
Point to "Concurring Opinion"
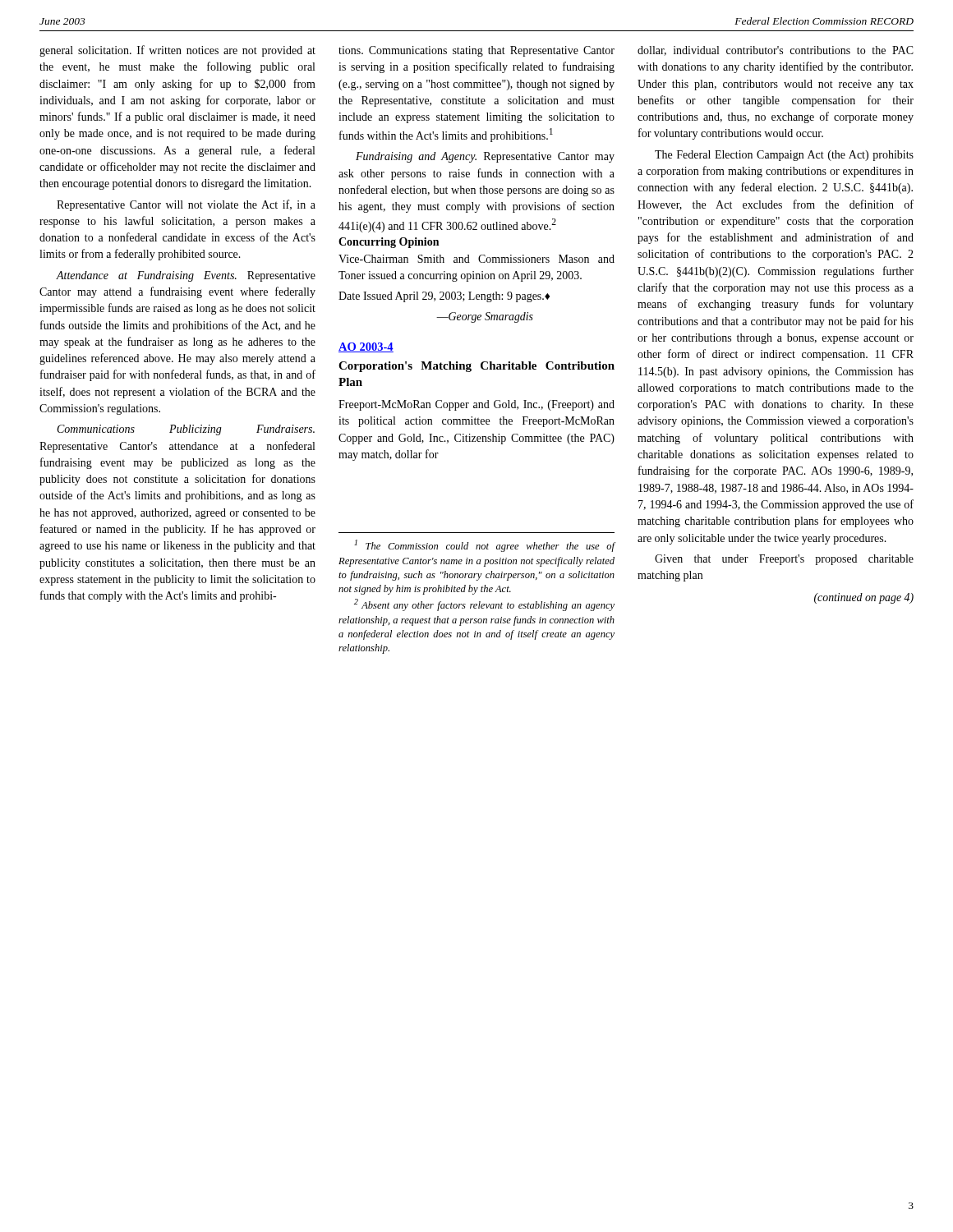389,243
